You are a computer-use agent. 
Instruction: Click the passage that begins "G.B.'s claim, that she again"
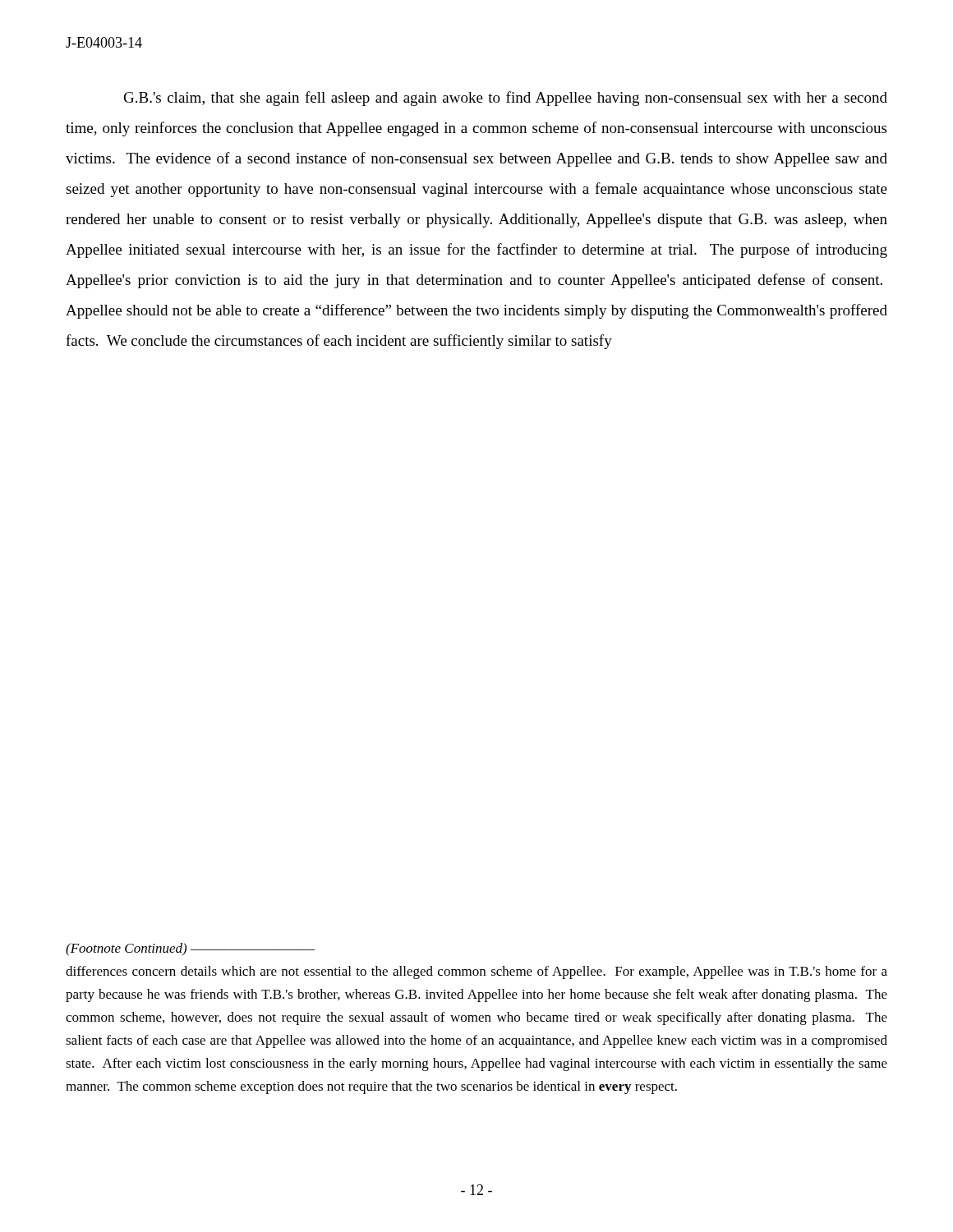click(x=476, y=219)
